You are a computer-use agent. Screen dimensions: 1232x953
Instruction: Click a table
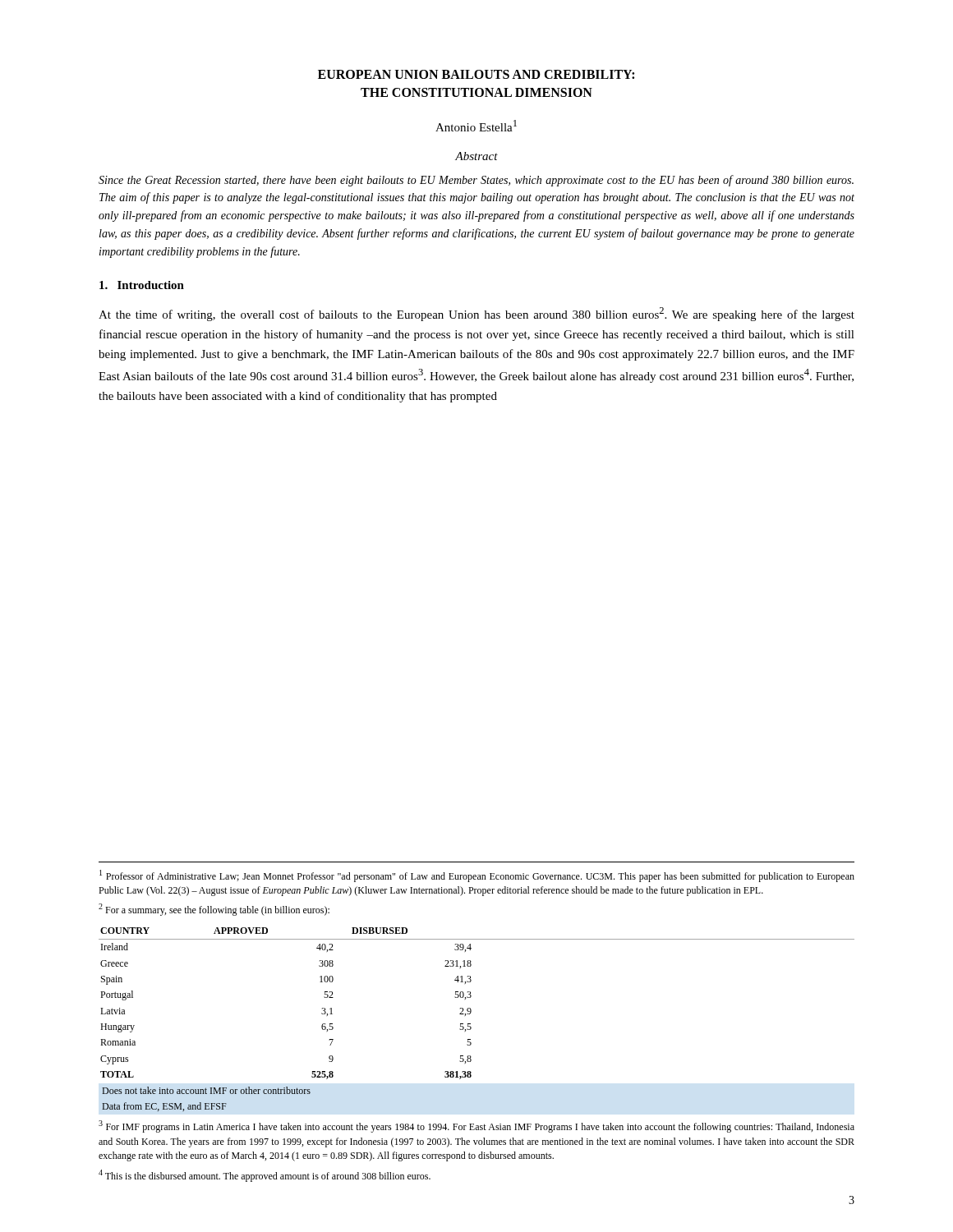point(476,1019)
